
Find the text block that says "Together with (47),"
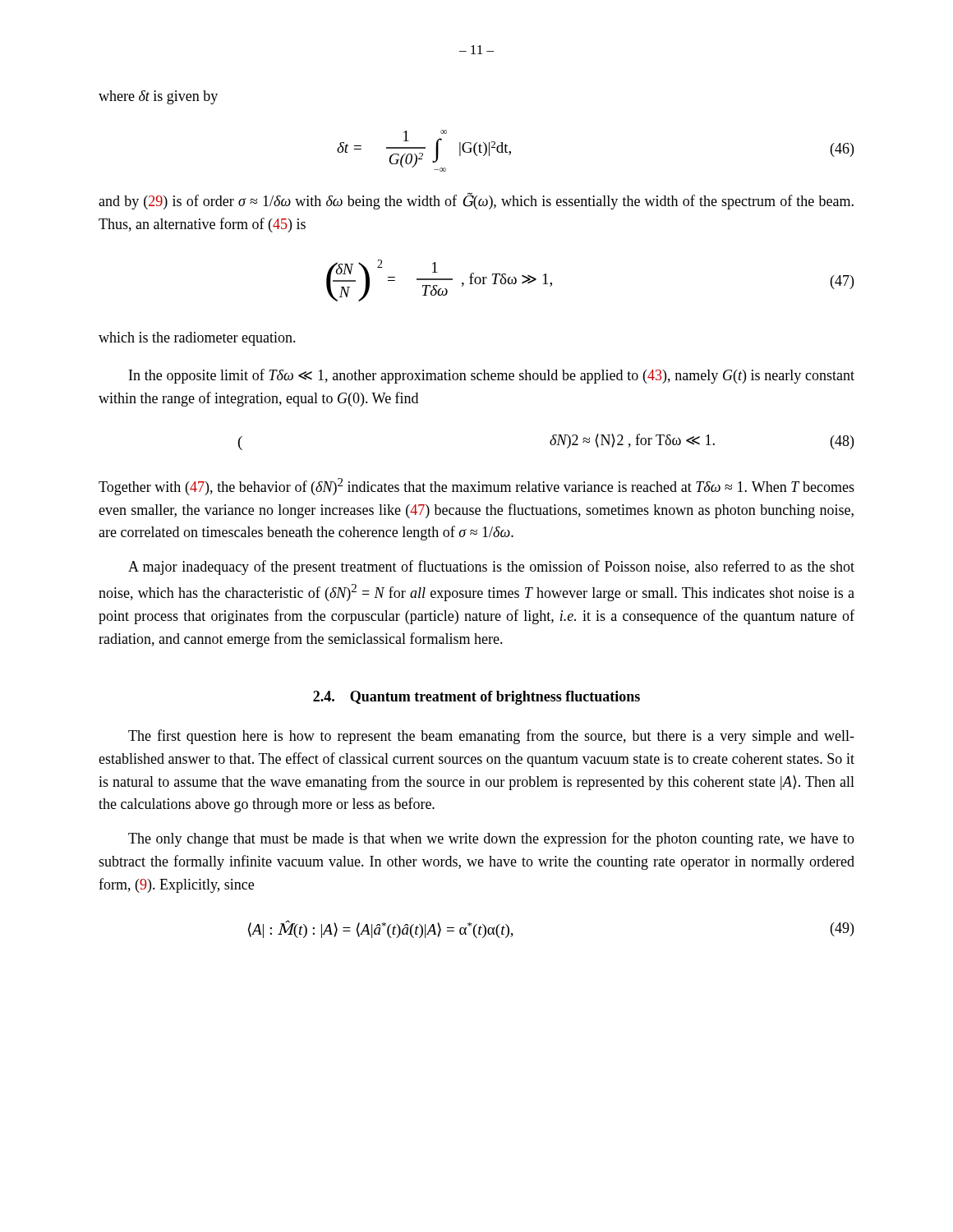[476, 508]
